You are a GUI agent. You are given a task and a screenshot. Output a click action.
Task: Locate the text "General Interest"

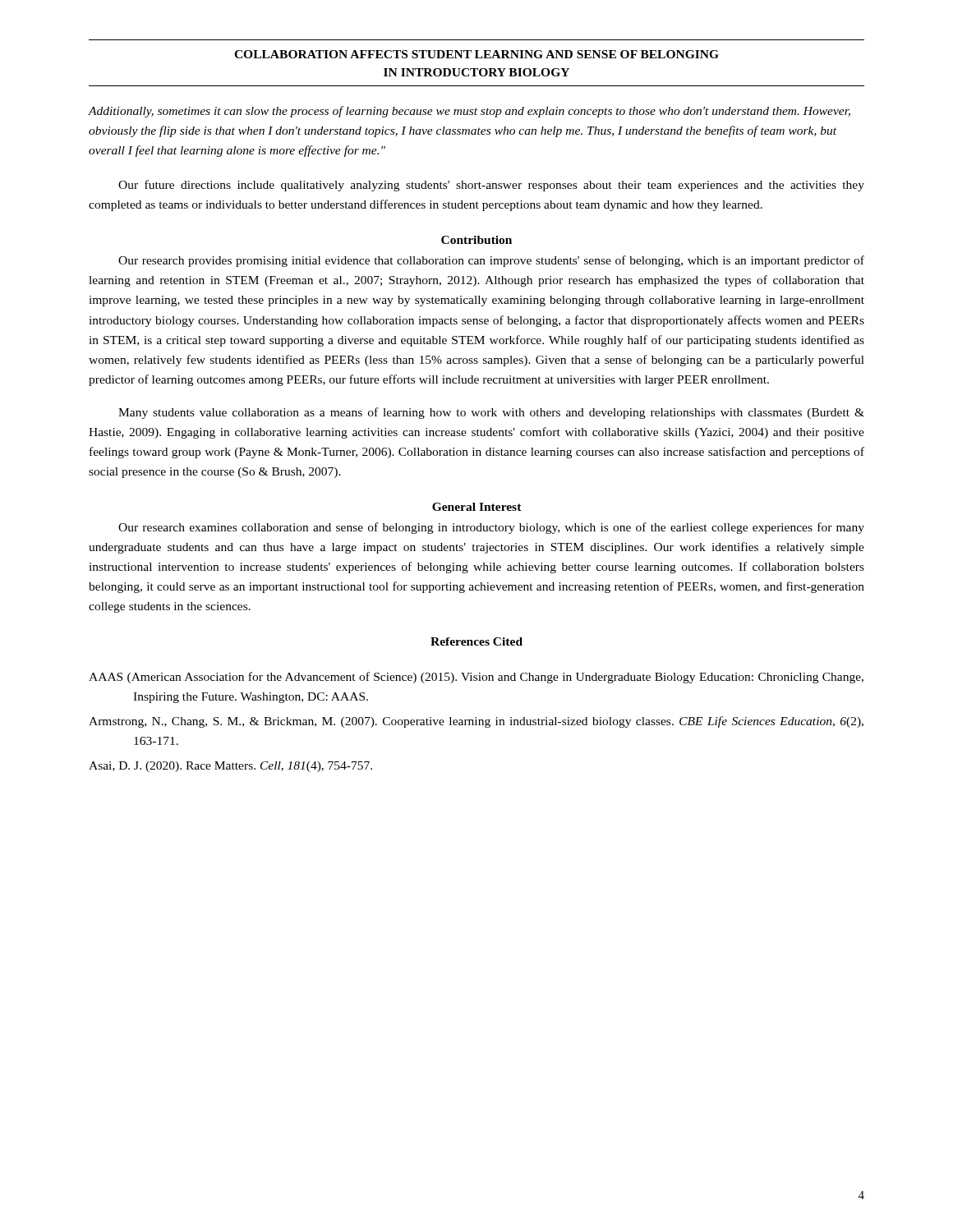[476, 506]
